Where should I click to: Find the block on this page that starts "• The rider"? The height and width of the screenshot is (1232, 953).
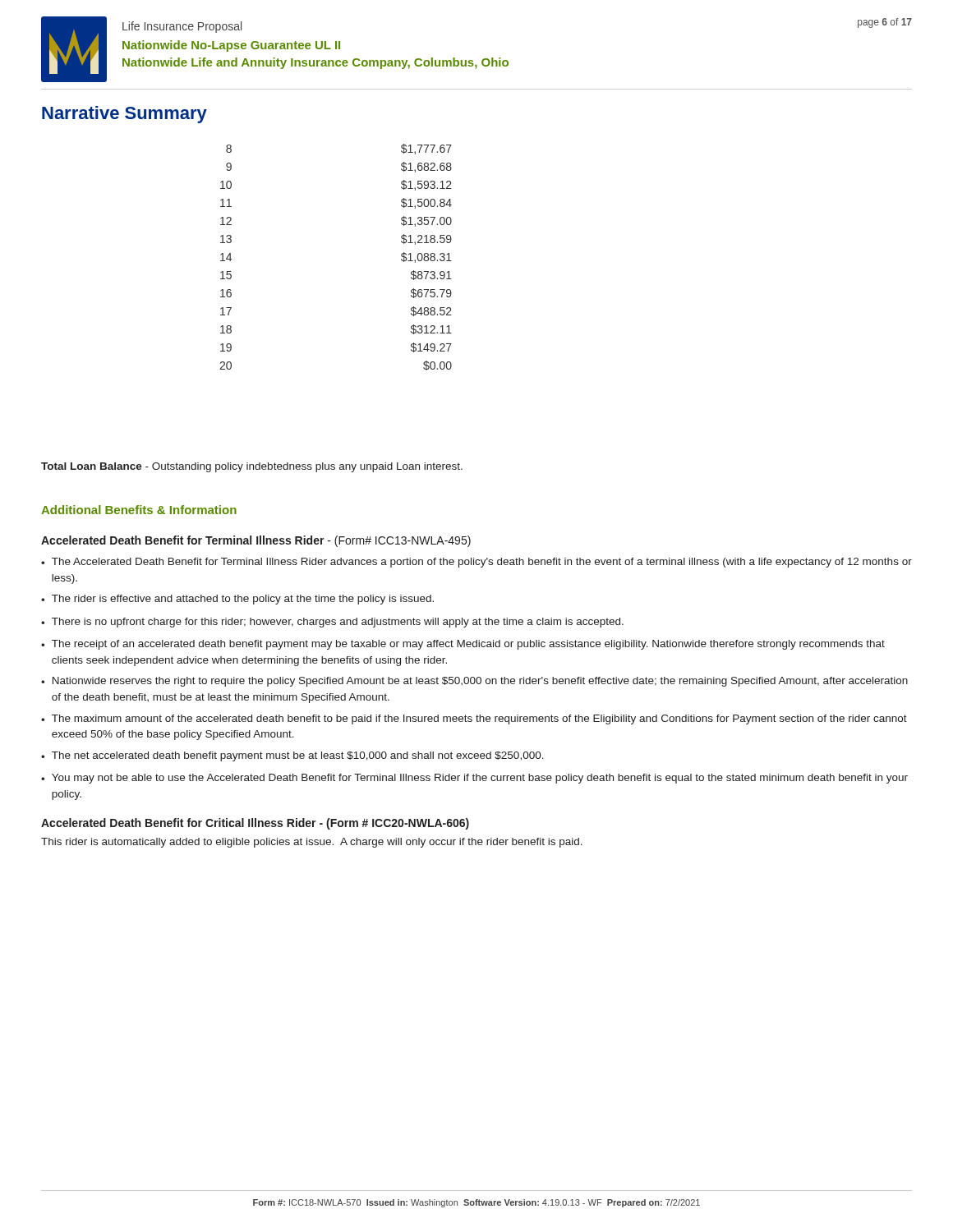238,599
